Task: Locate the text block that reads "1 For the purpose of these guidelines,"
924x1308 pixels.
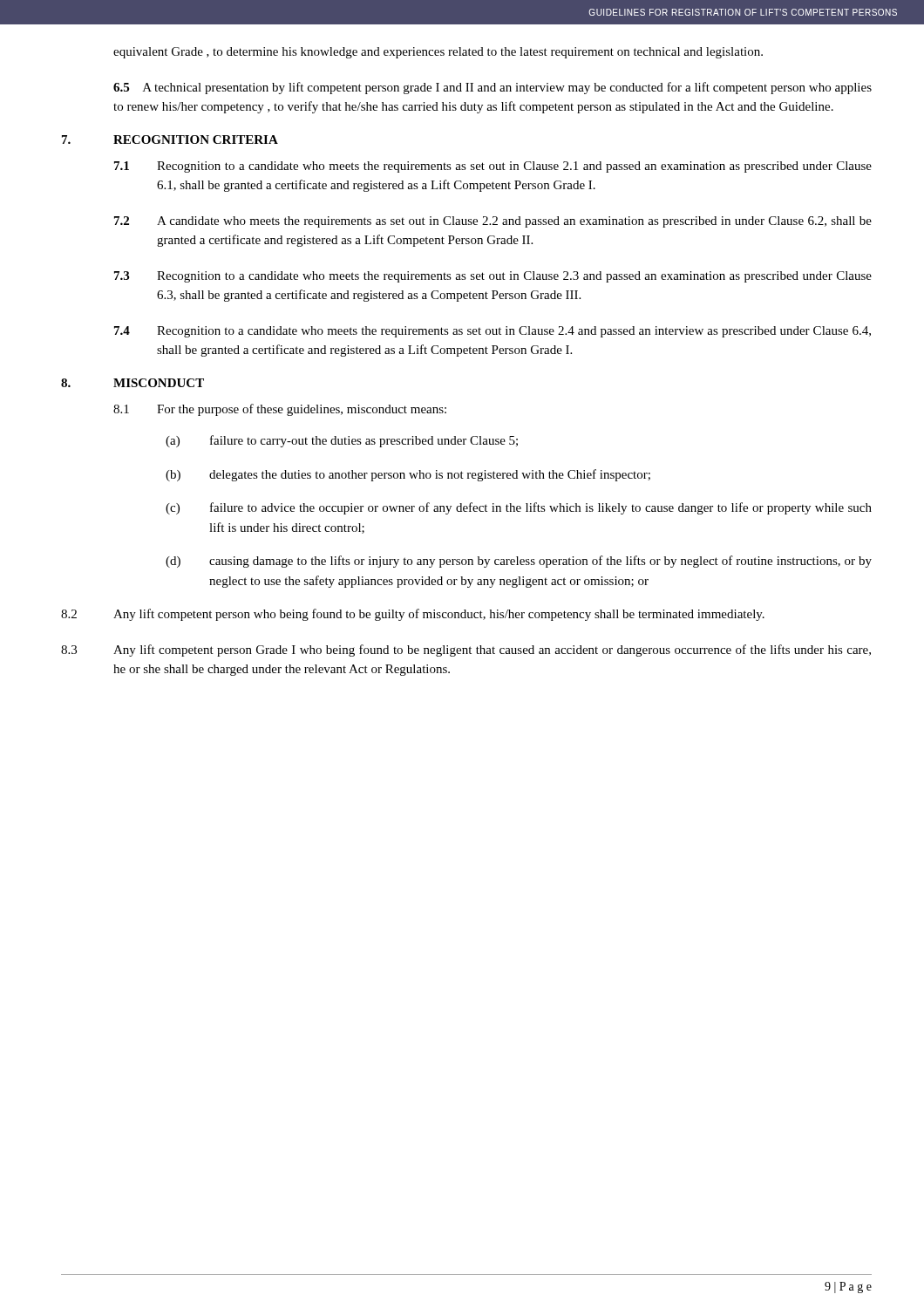Action: pos(280,409)
